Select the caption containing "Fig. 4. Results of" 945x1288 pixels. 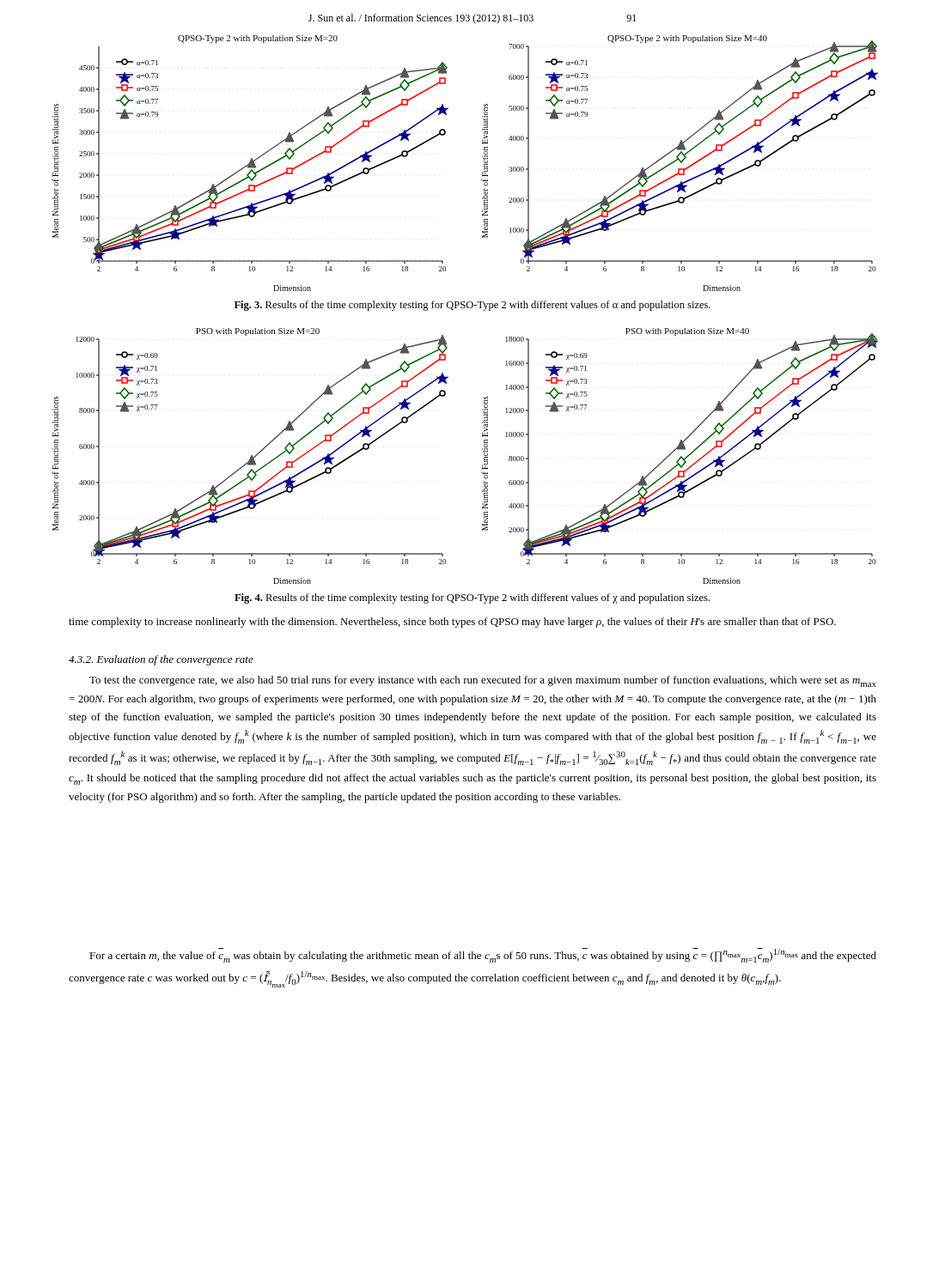pyautogui.click(x=472, y=598)
